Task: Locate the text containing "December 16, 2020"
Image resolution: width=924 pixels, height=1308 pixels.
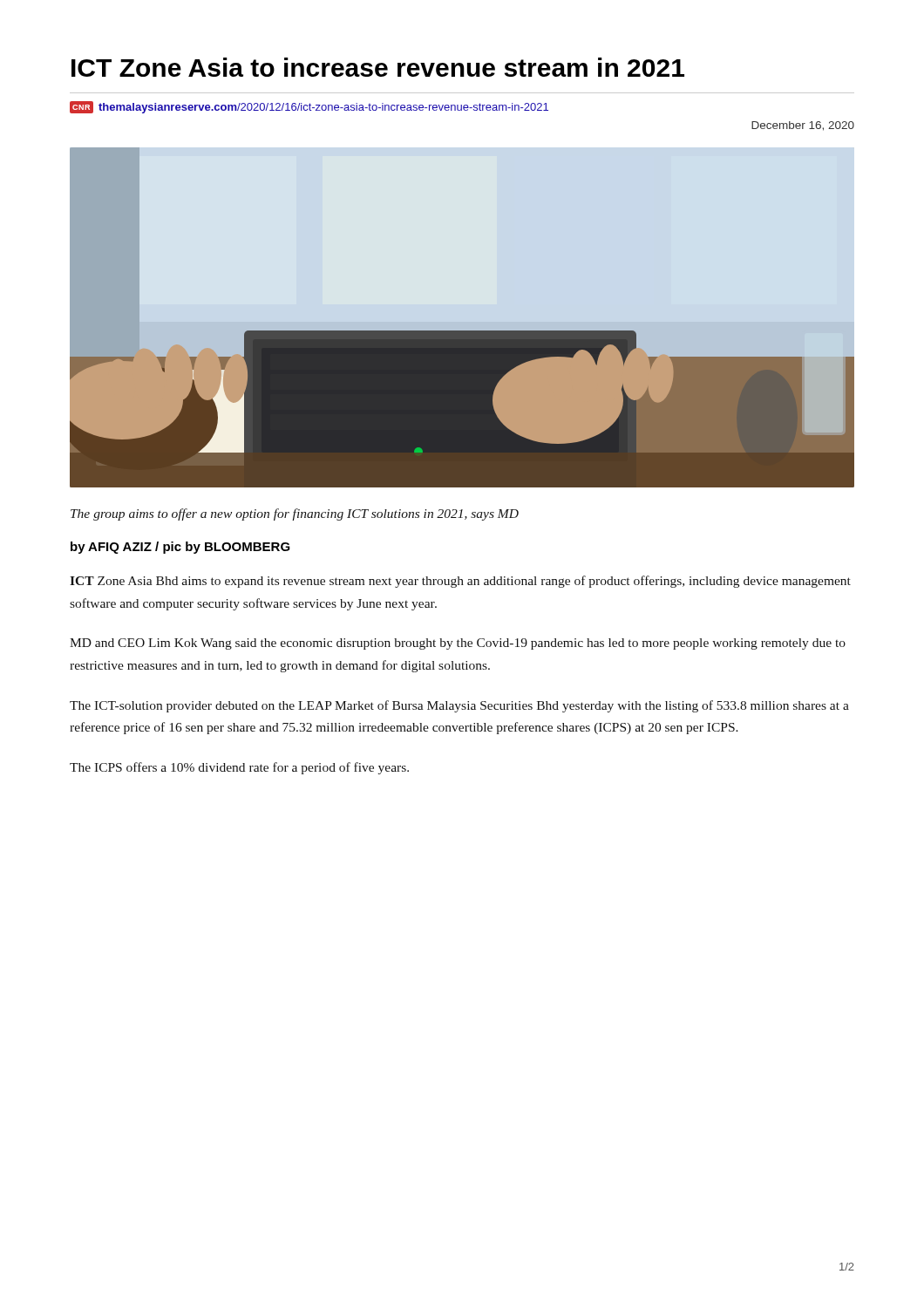Action: pos(803,125)
